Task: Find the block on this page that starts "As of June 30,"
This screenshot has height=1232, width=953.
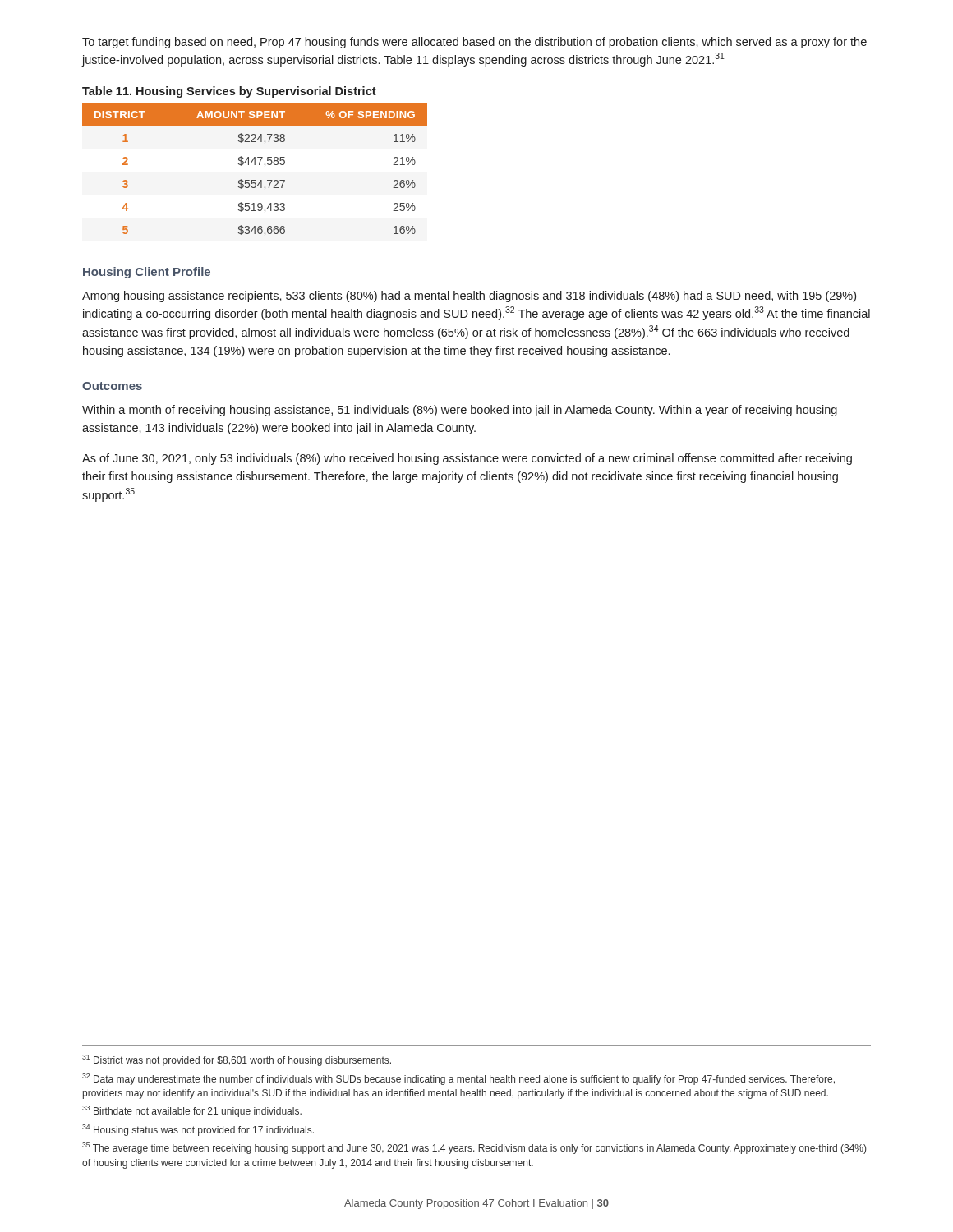Action: coord(467,477)
